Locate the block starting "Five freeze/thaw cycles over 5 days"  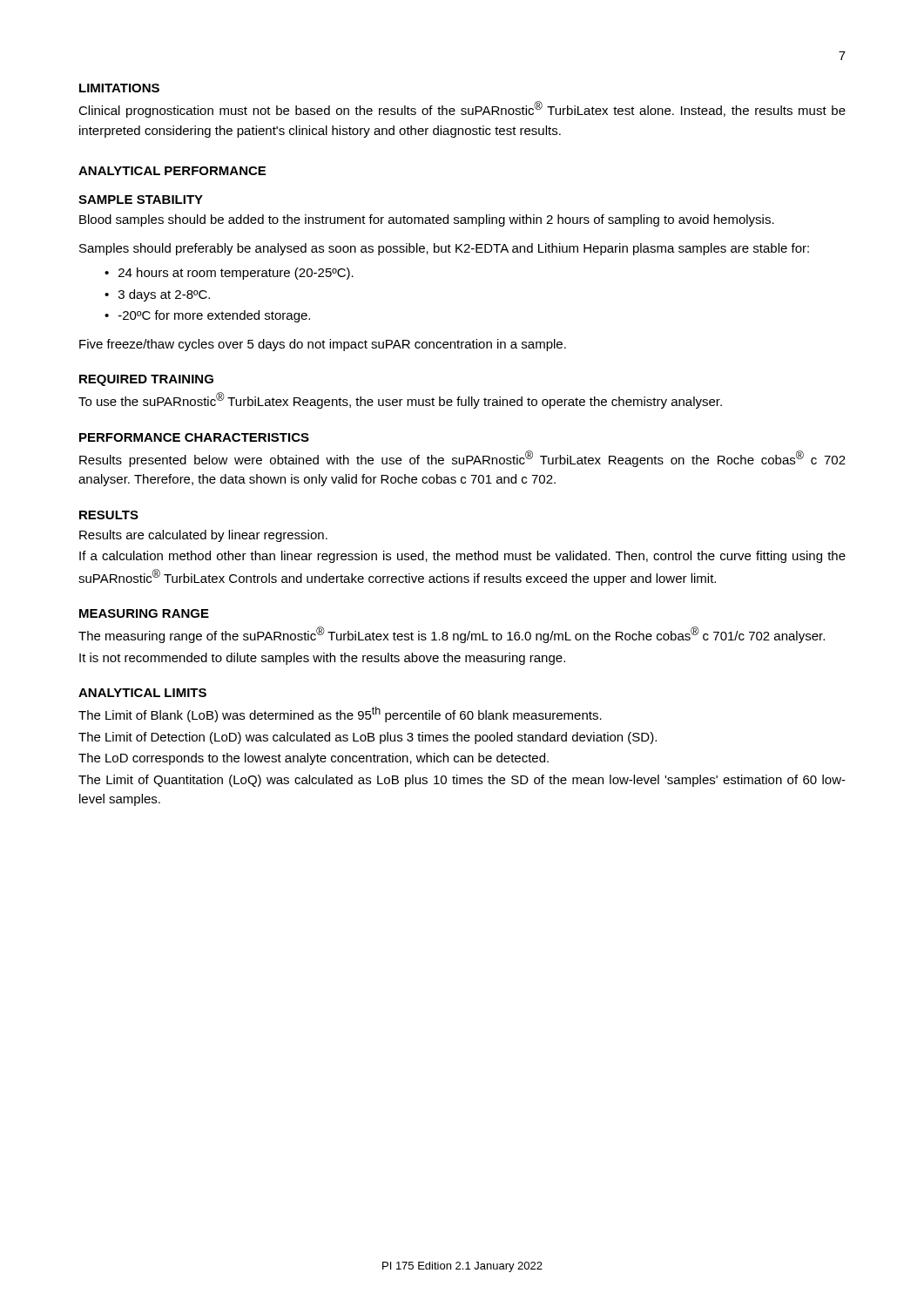[x=323, y=343]
